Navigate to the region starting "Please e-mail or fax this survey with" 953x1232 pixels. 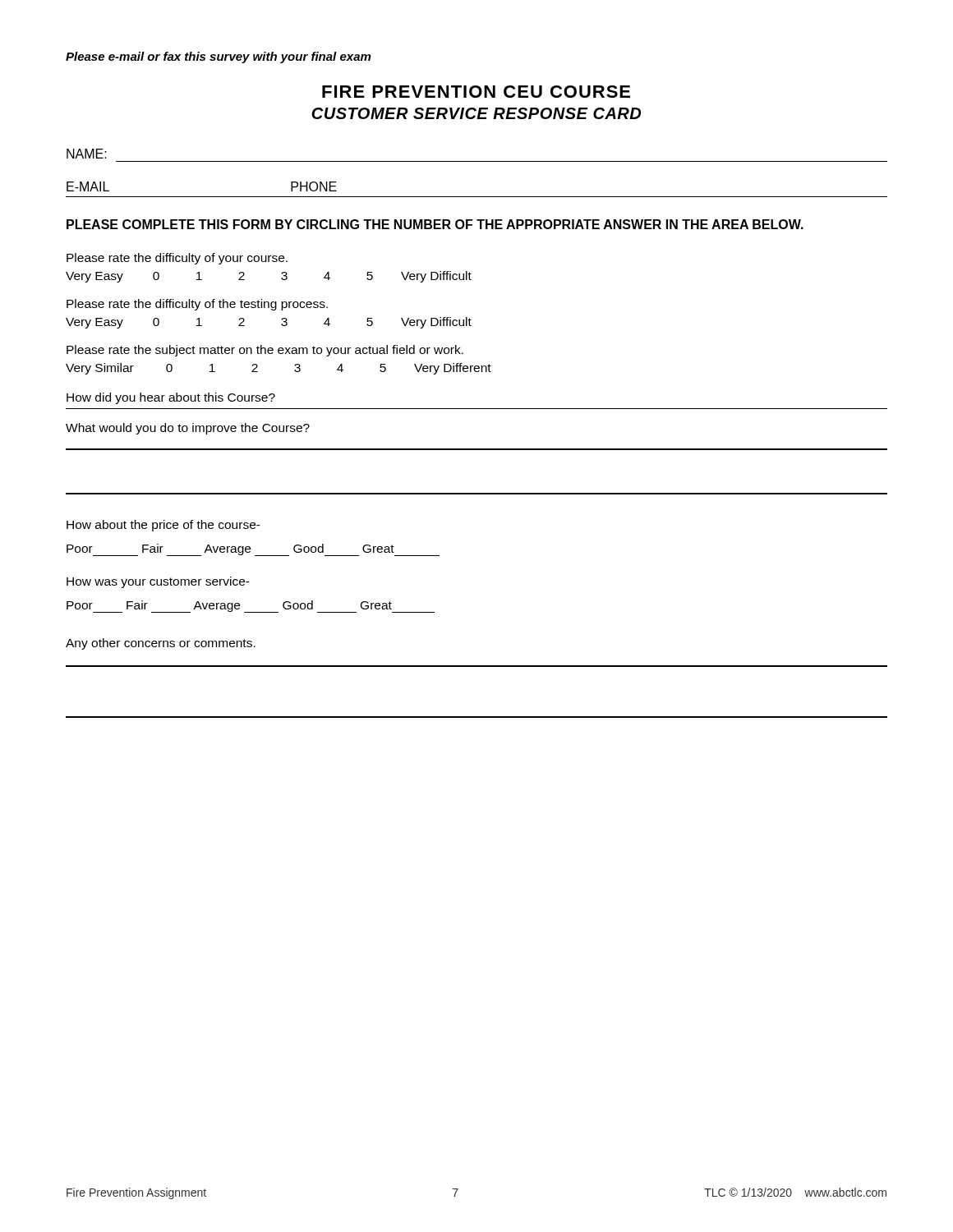tap(218, 56)
